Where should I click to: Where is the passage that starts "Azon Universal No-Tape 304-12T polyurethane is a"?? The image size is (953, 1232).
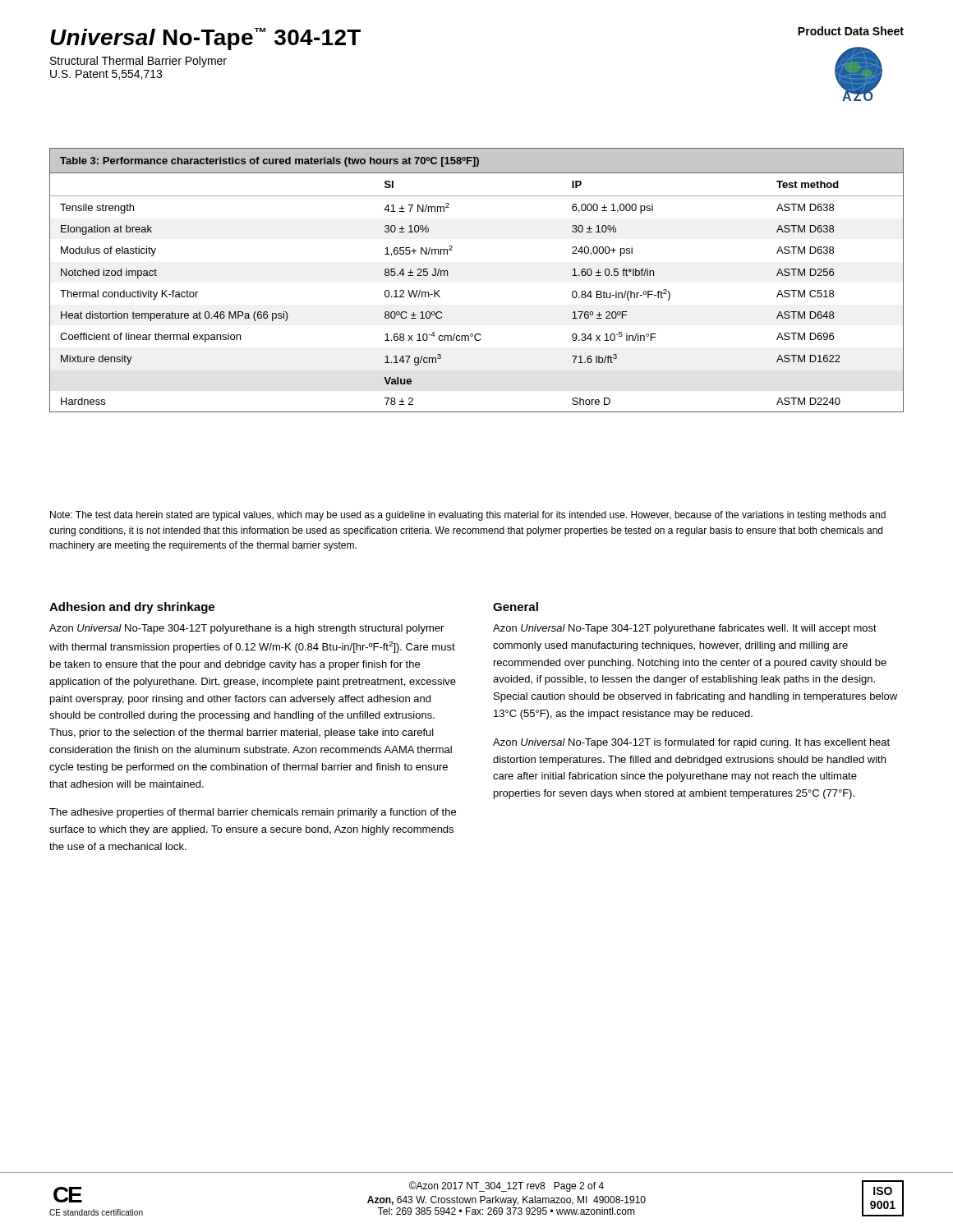pos(253,706)
